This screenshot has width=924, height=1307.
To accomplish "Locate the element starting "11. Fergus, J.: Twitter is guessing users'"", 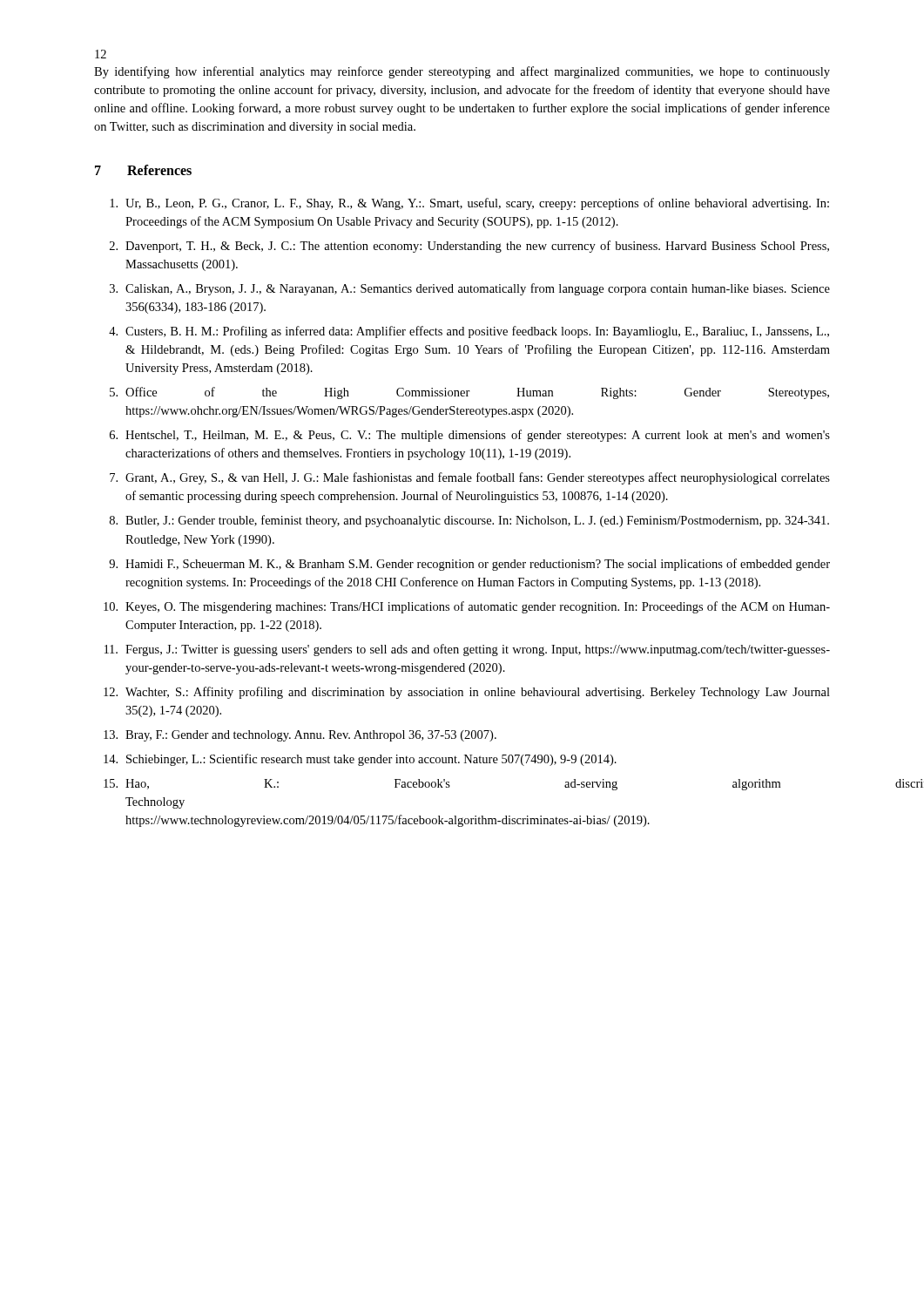I will pos(462,658).
